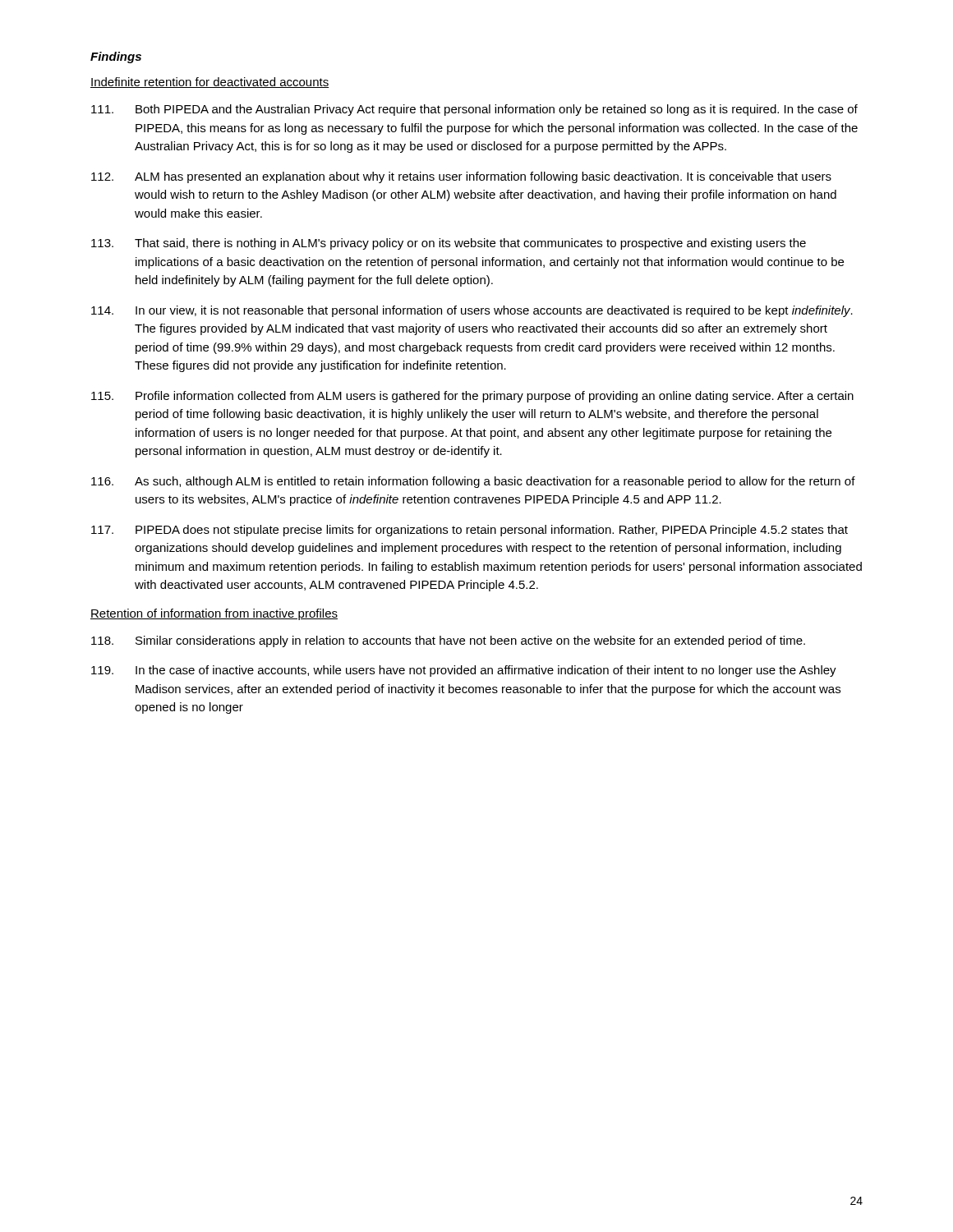Click the passage that begins "115. Profile information collected from ALM users is"
The image size is (953, 1232).
[476, 423]
